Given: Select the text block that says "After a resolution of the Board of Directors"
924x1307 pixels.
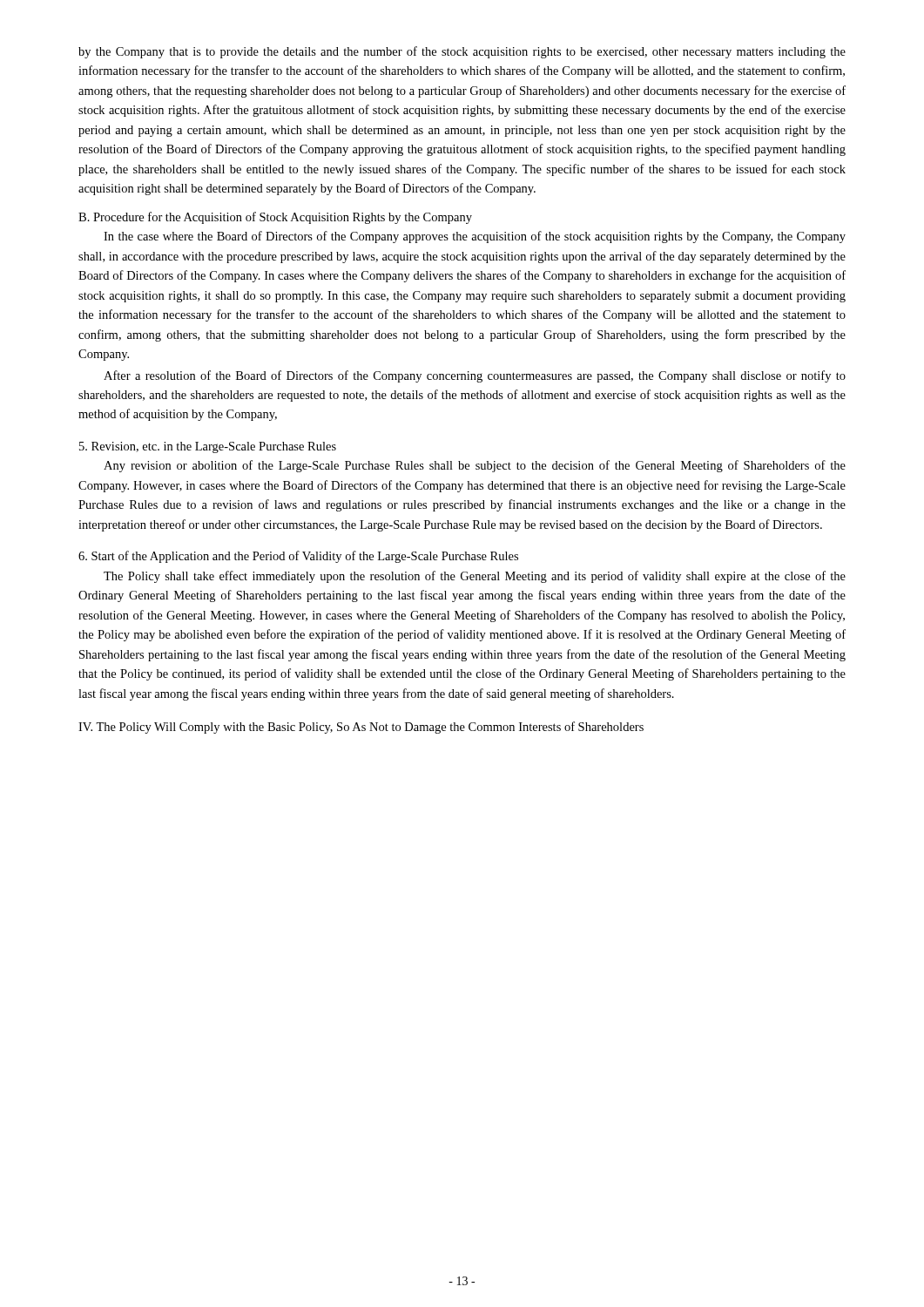Looking at the screenshot, I should (462, 395).
